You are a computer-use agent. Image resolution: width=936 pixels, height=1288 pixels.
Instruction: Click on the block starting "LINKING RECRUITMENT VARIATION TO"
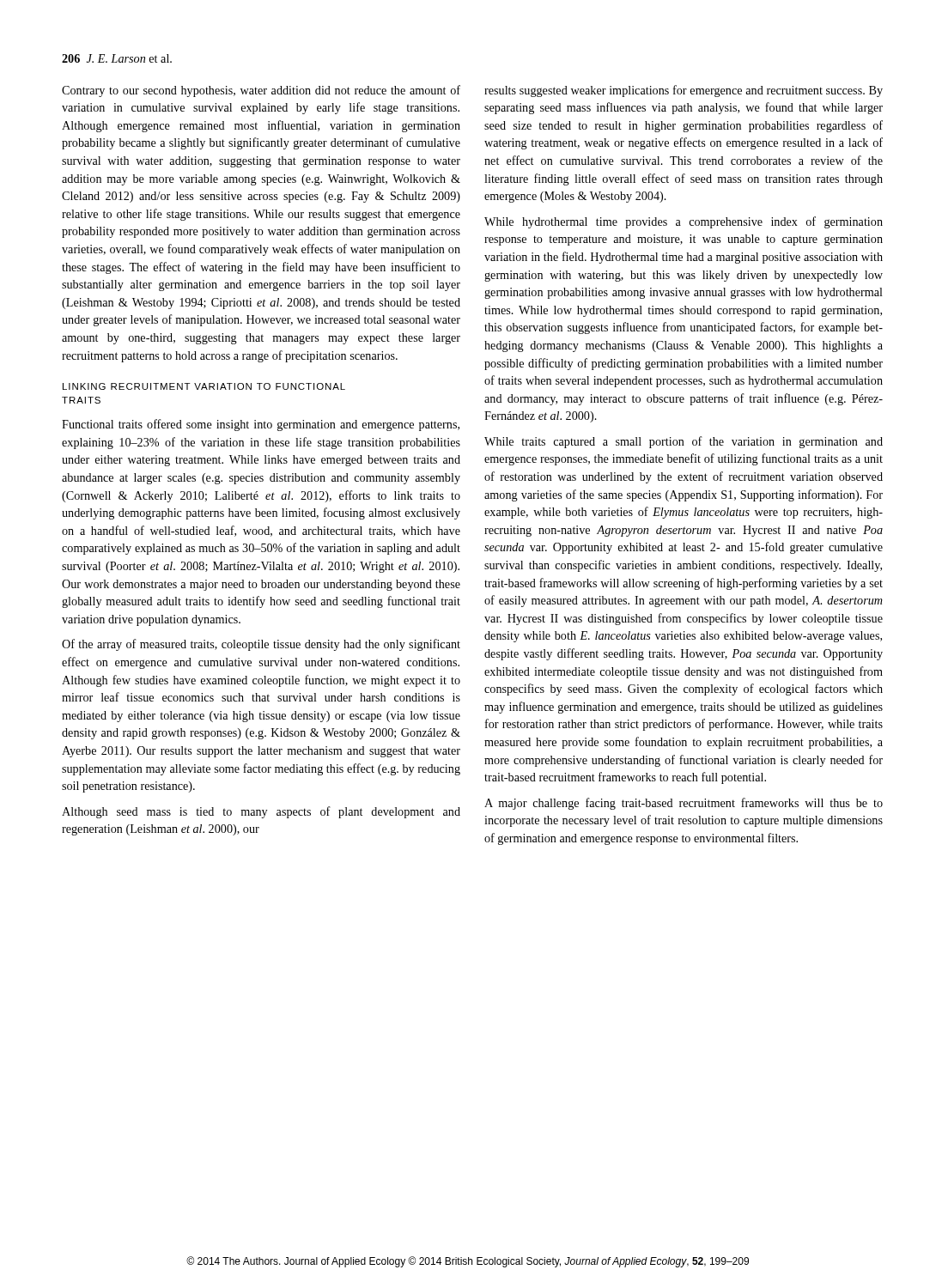pyautogui.click(x=204, y=393)
